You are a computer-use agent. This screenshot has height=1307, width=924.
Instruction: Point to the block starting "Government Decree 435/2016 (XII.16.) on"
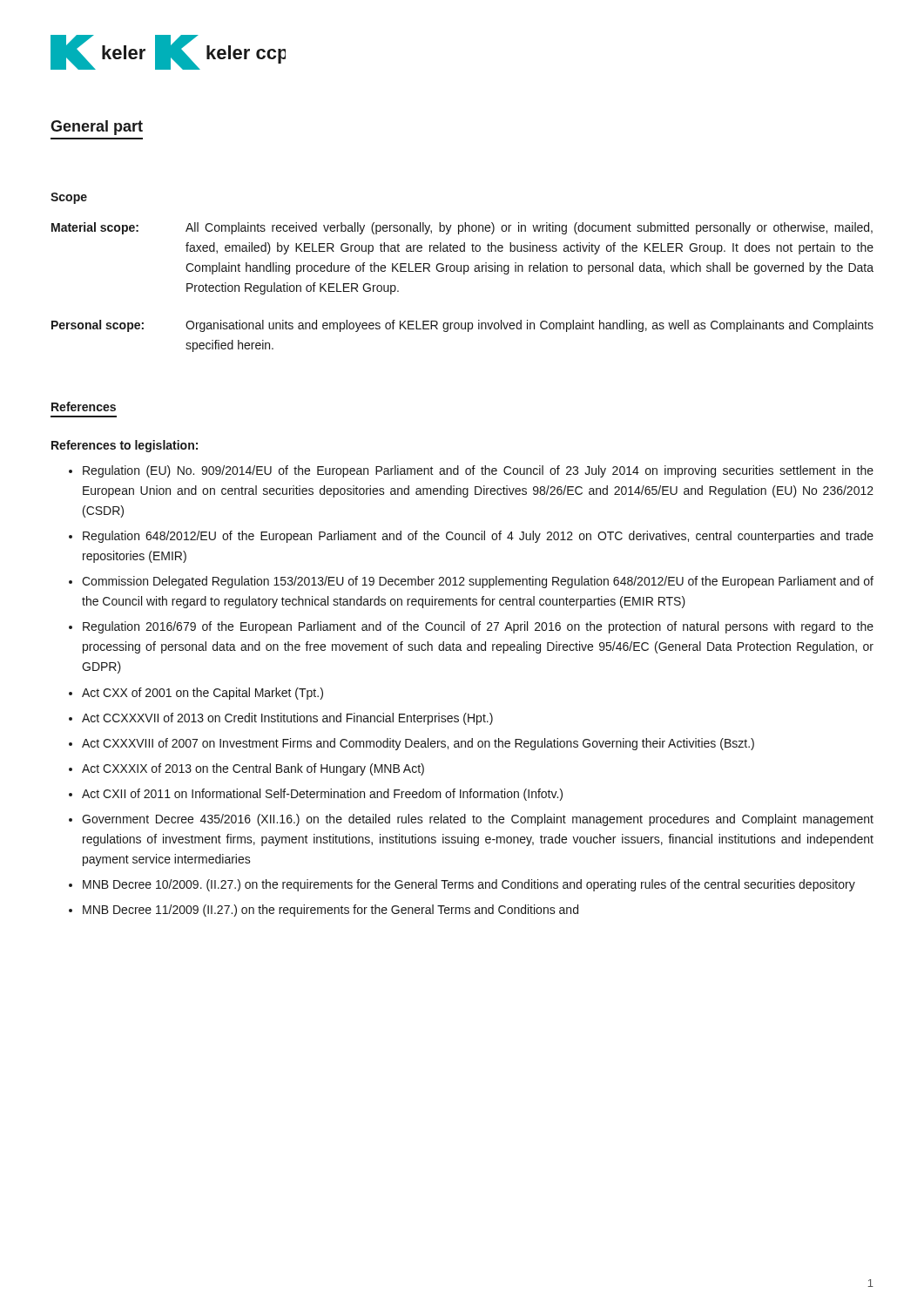pyautogui.click(x=478, y=839)
